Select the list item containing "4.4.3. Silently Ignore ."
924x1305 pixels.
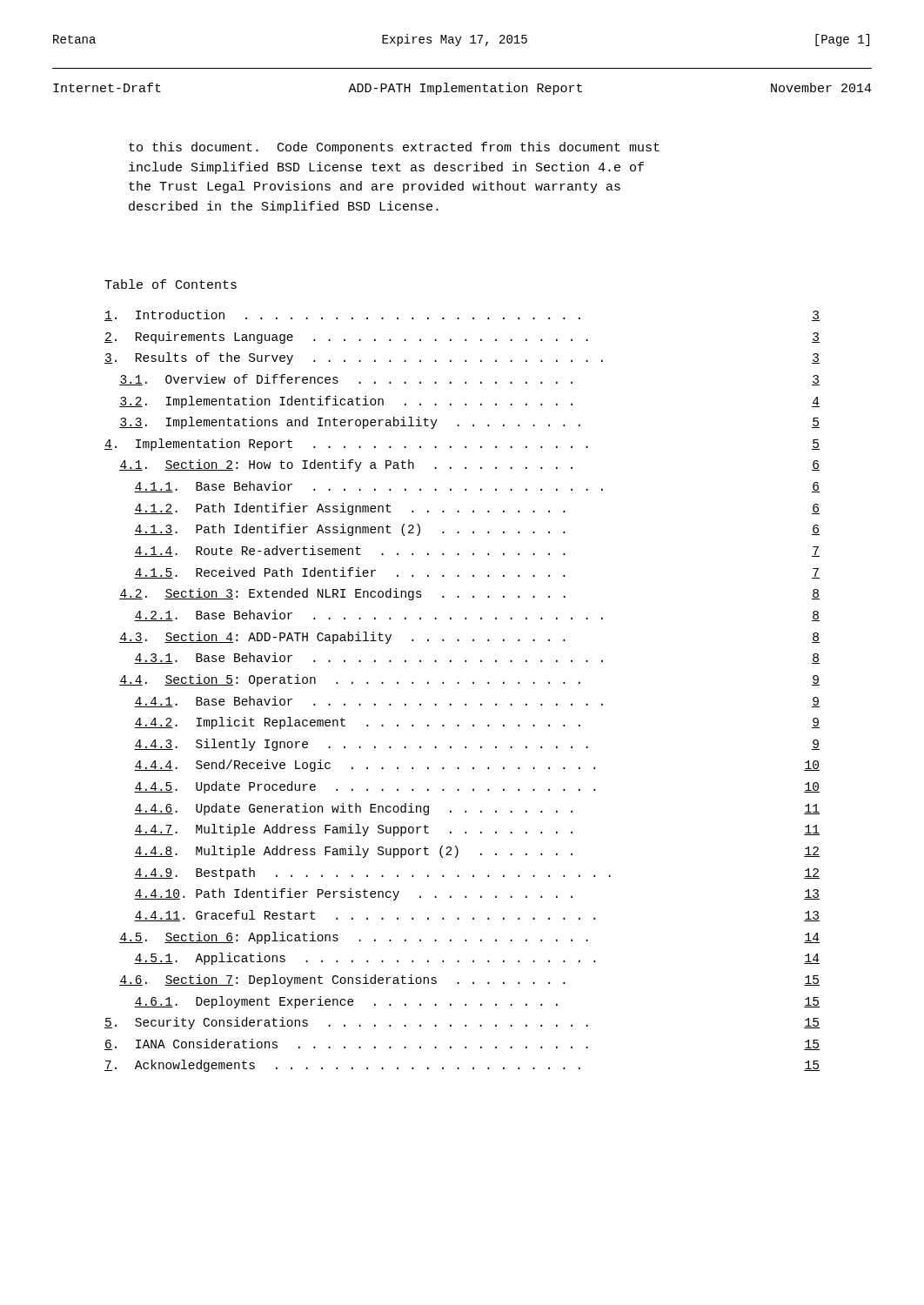(462, 745)
